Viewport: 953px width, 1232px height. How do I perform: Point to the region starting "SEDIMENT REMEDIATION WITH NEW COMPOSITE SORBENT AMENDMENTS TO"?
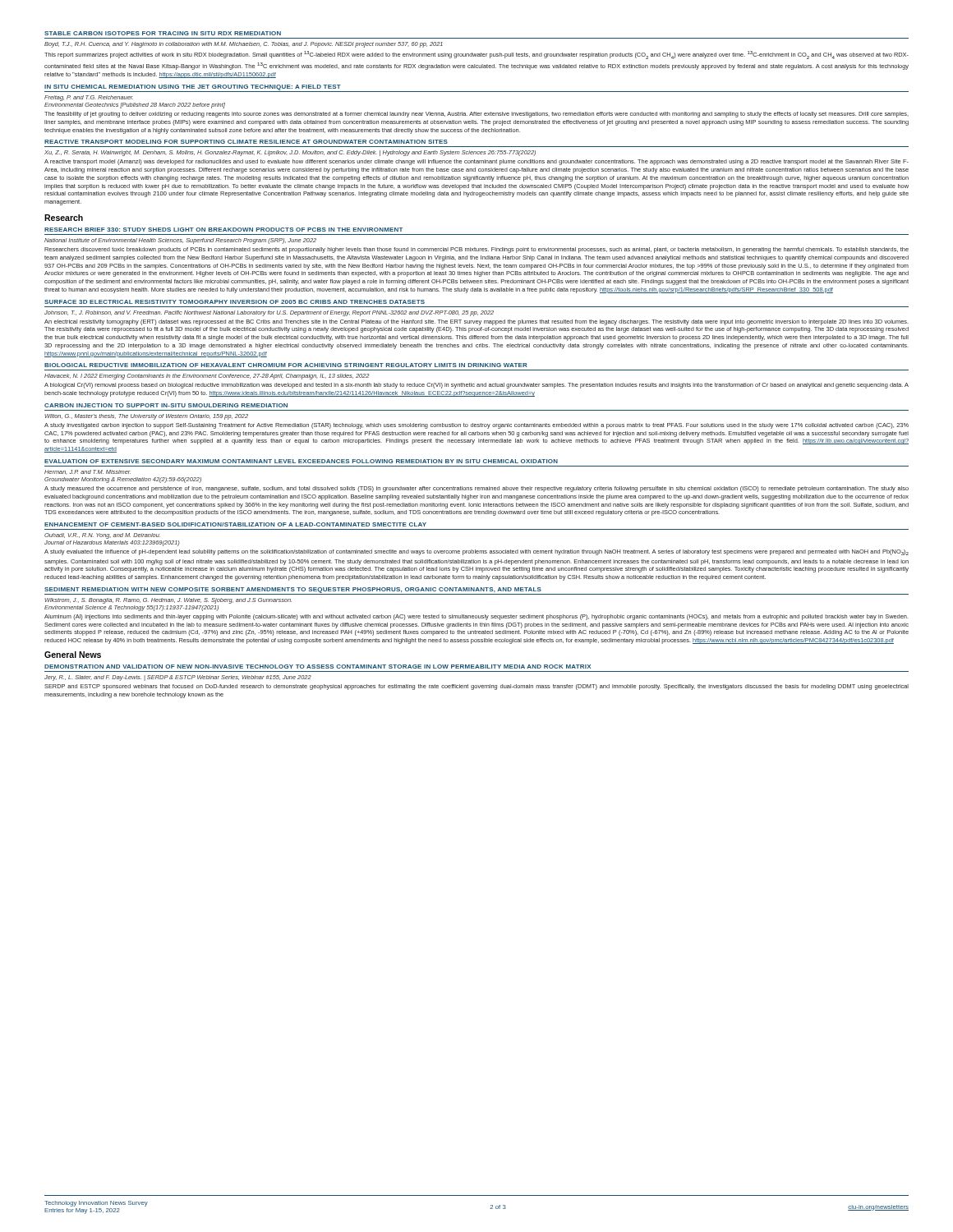click(293, 589)
